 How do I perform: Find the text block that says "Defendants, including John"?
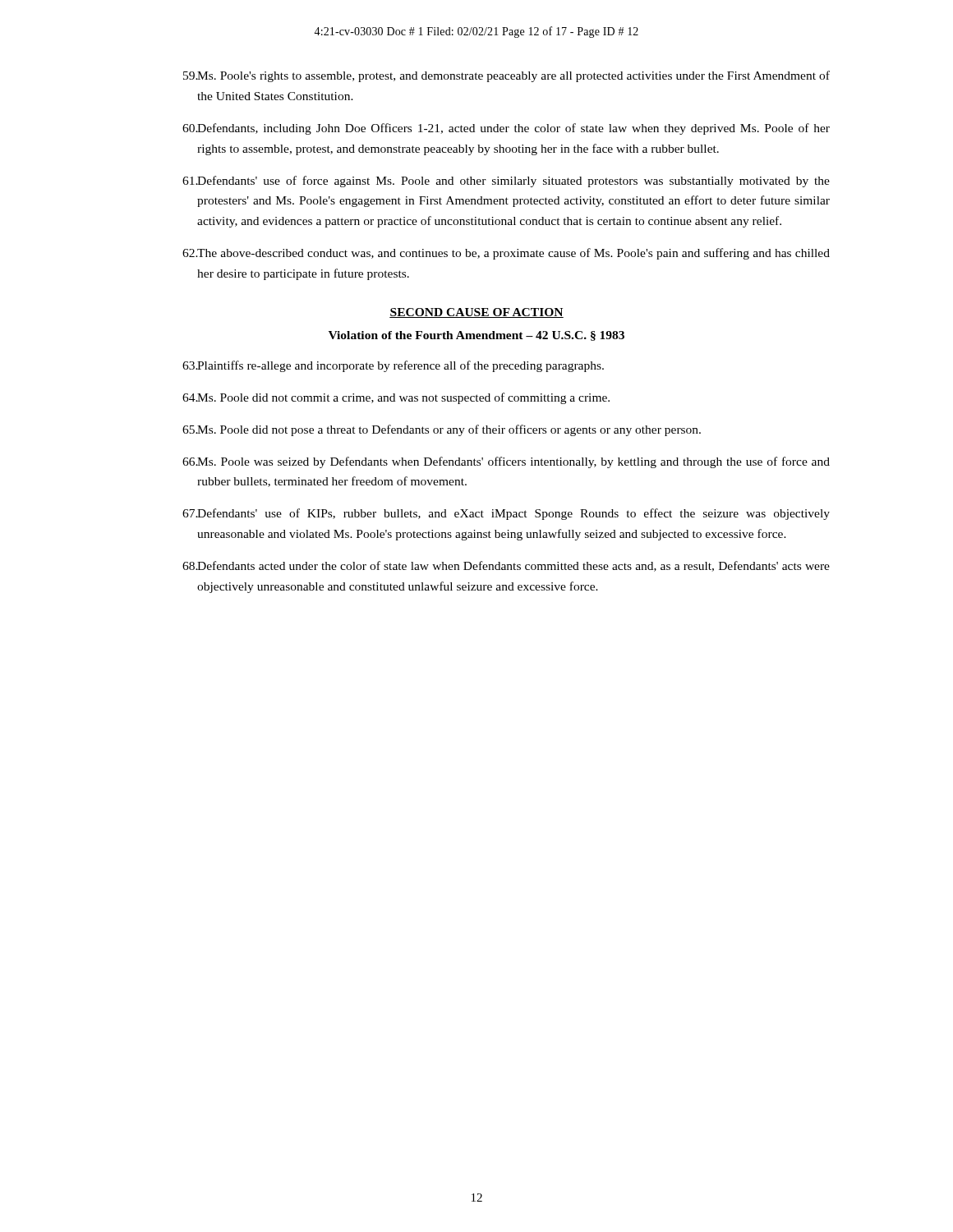pyautogui.click(x=476, y=139)
